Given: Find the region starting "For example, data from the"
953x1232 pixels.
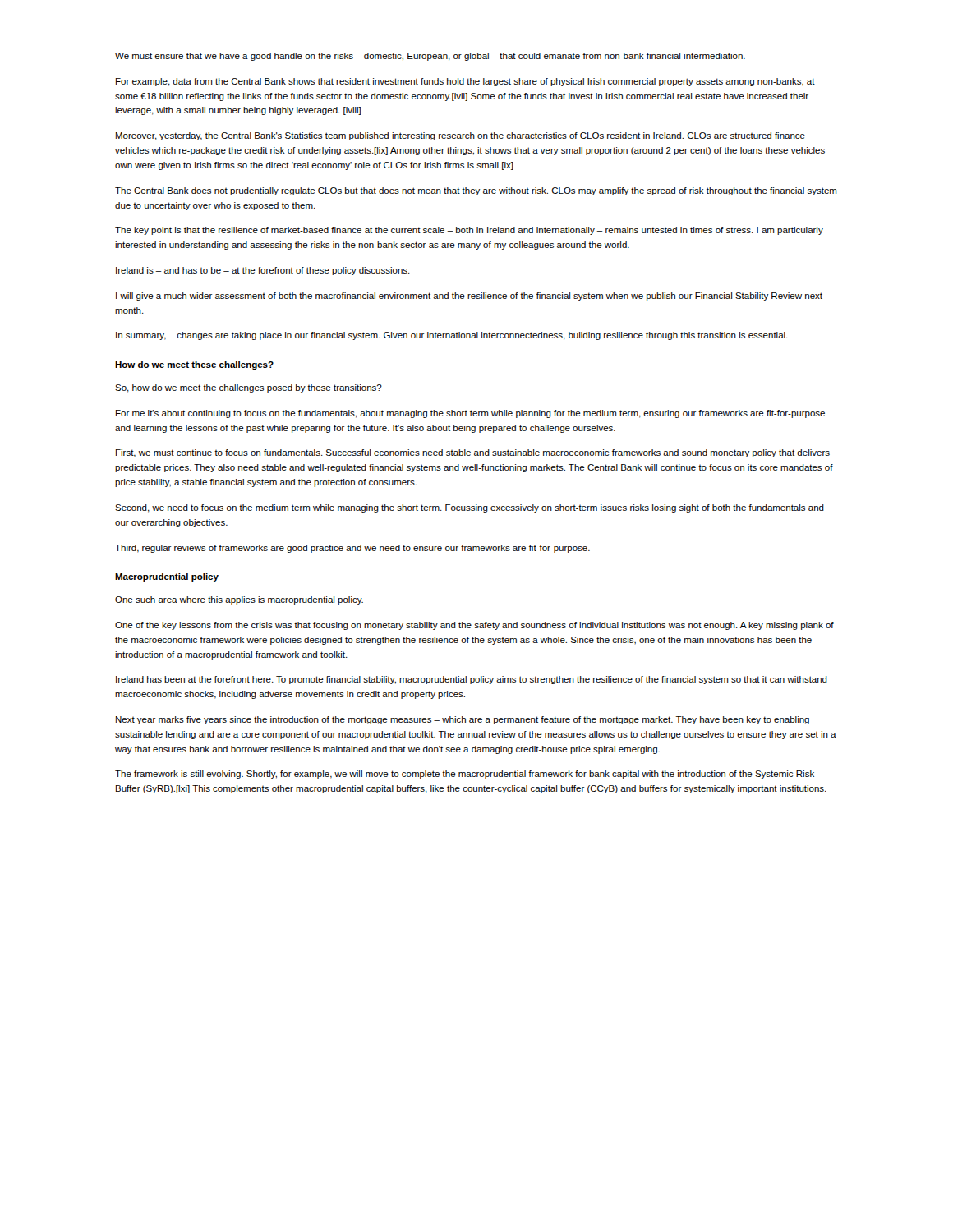Looking at the screenshot, I should (465, 96).
